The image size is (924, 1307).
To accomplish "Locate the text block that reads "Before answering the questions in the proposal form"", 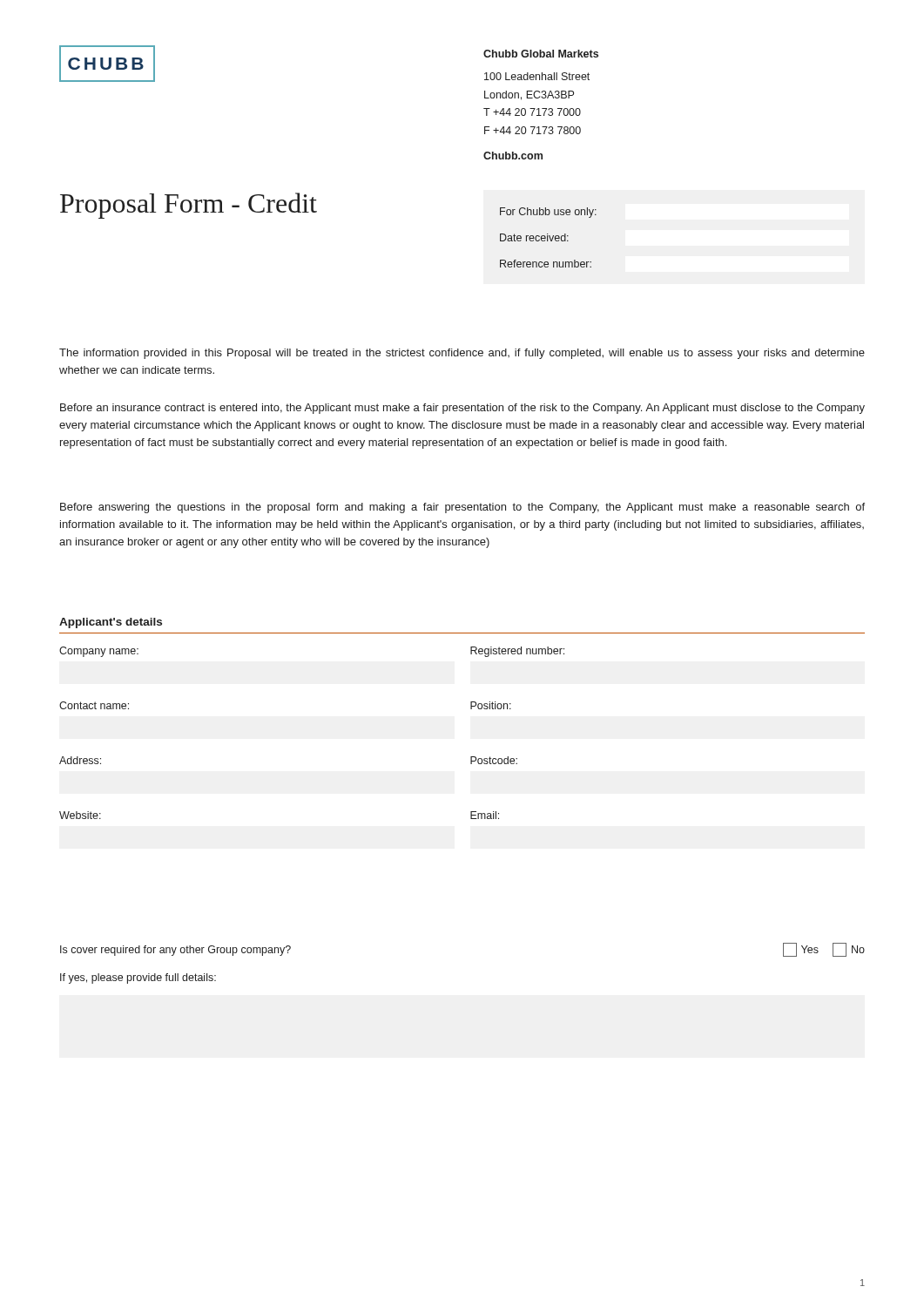I will tap(462, 524).
